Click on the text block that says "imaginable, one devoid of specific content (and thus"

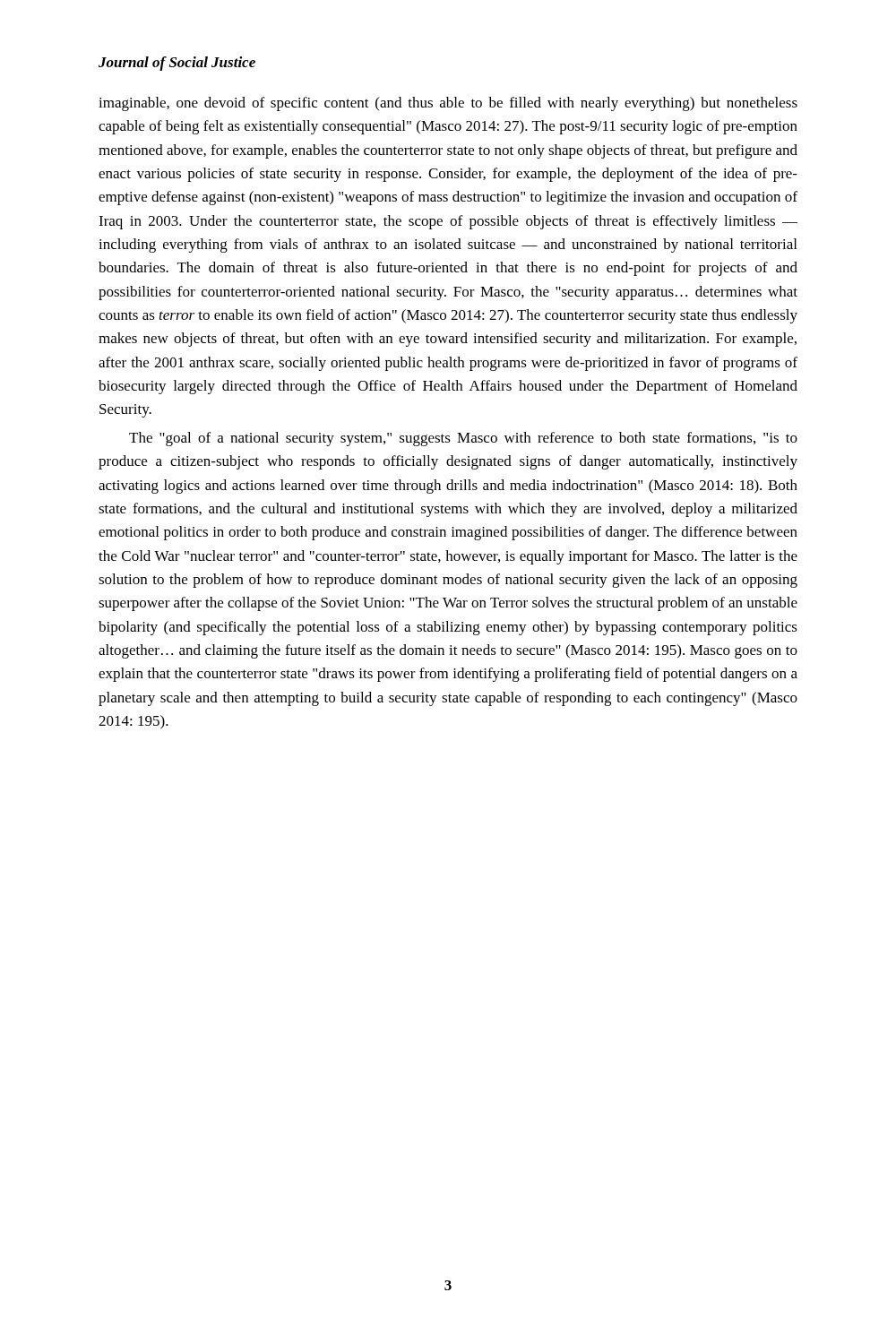(x=448, y=104)
